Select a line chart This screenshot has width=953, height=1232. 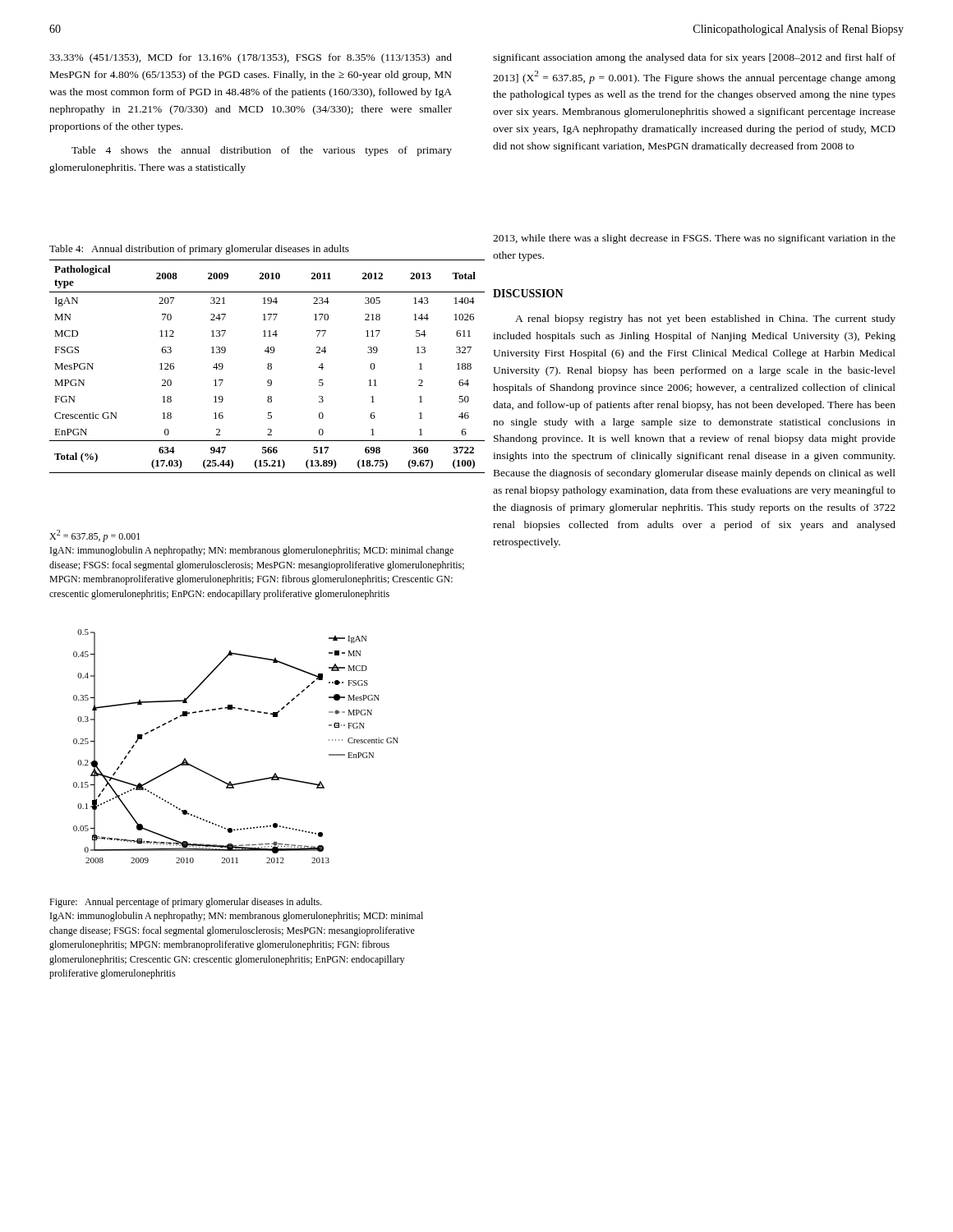tap(251, 757)
